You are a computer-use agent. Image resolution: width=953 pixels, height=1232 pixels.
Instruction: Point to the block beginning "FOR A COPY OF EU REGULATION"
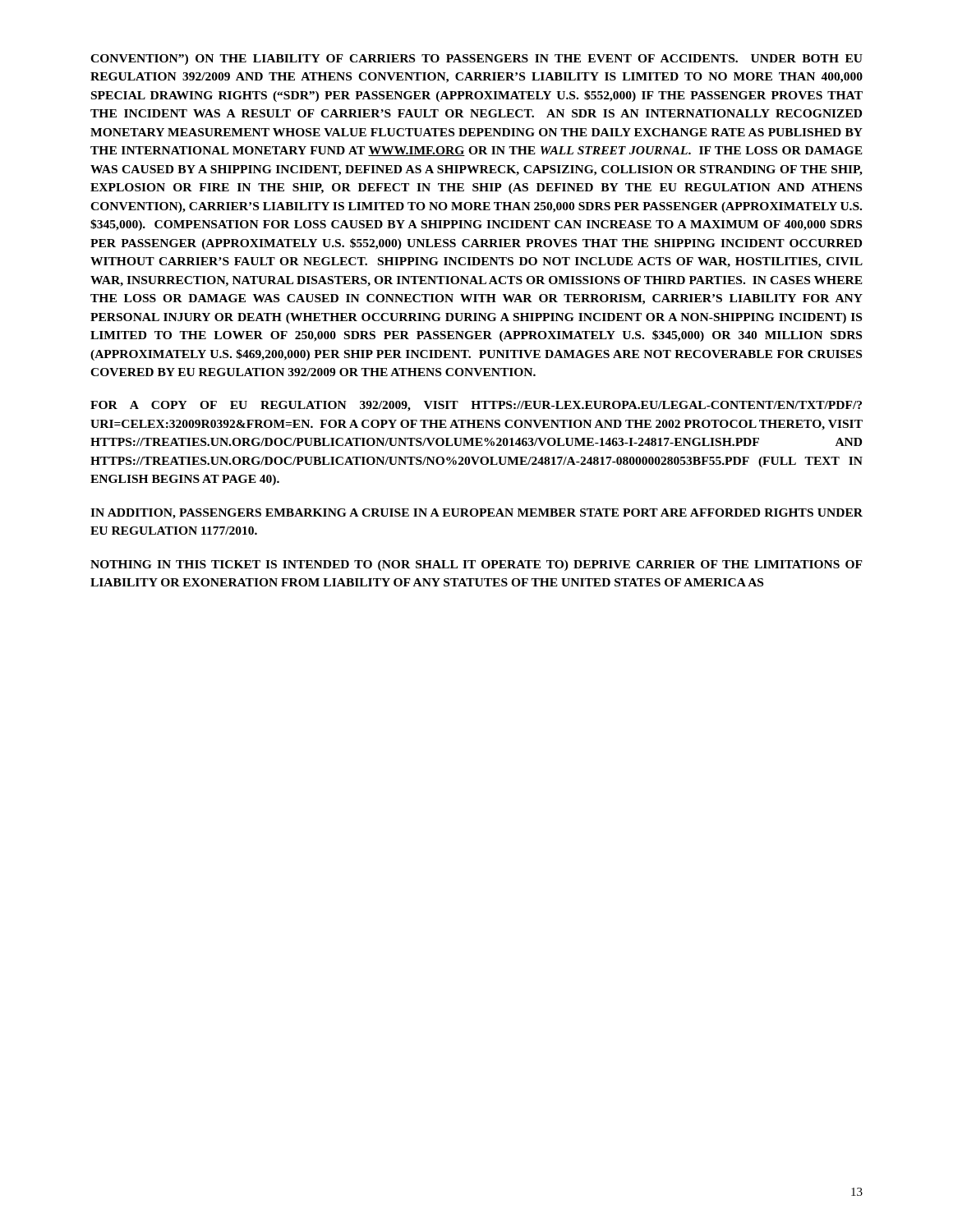(476, 442)
